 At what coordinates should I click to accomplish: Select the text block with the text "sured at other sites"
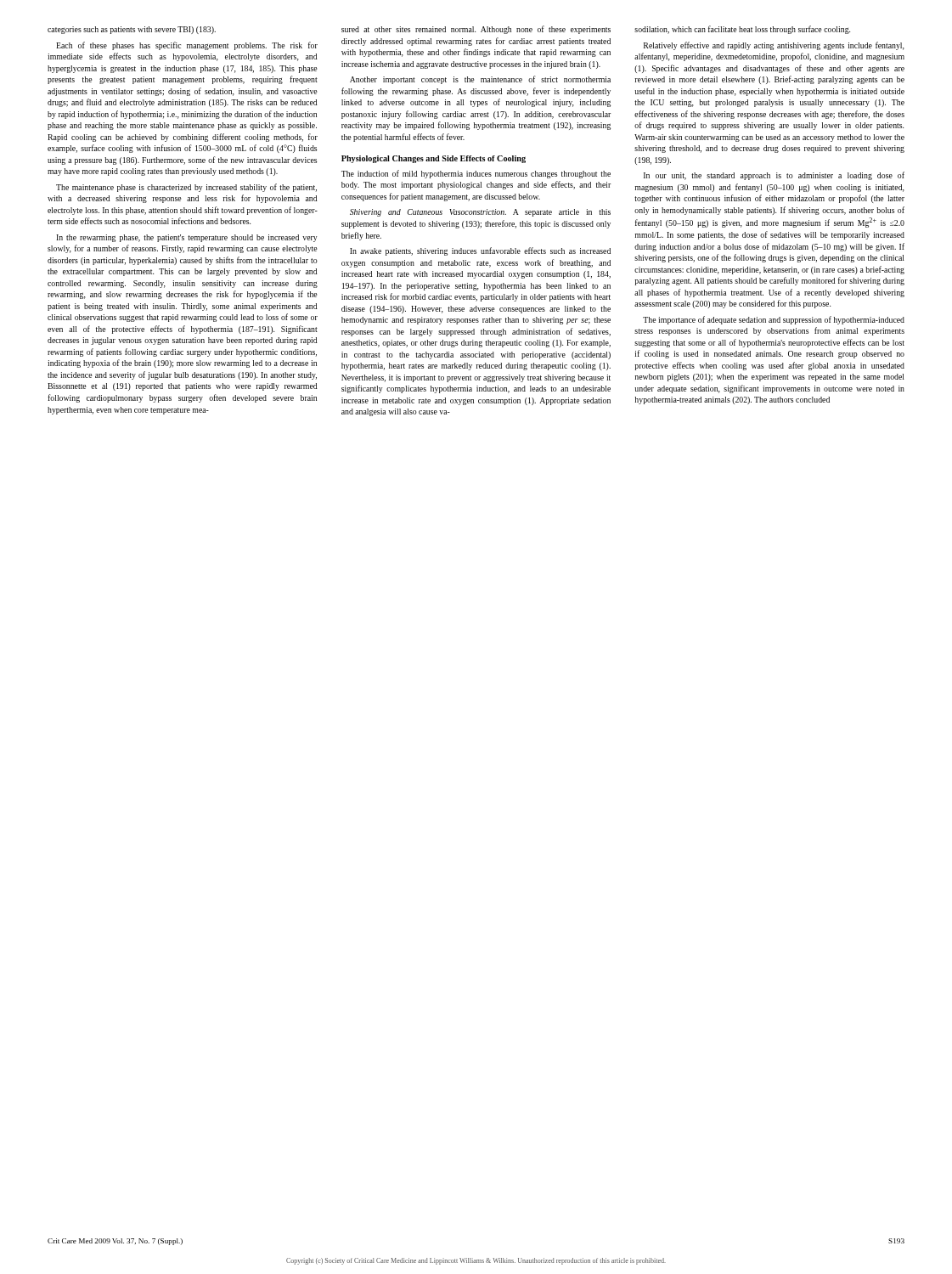[476, 83]
